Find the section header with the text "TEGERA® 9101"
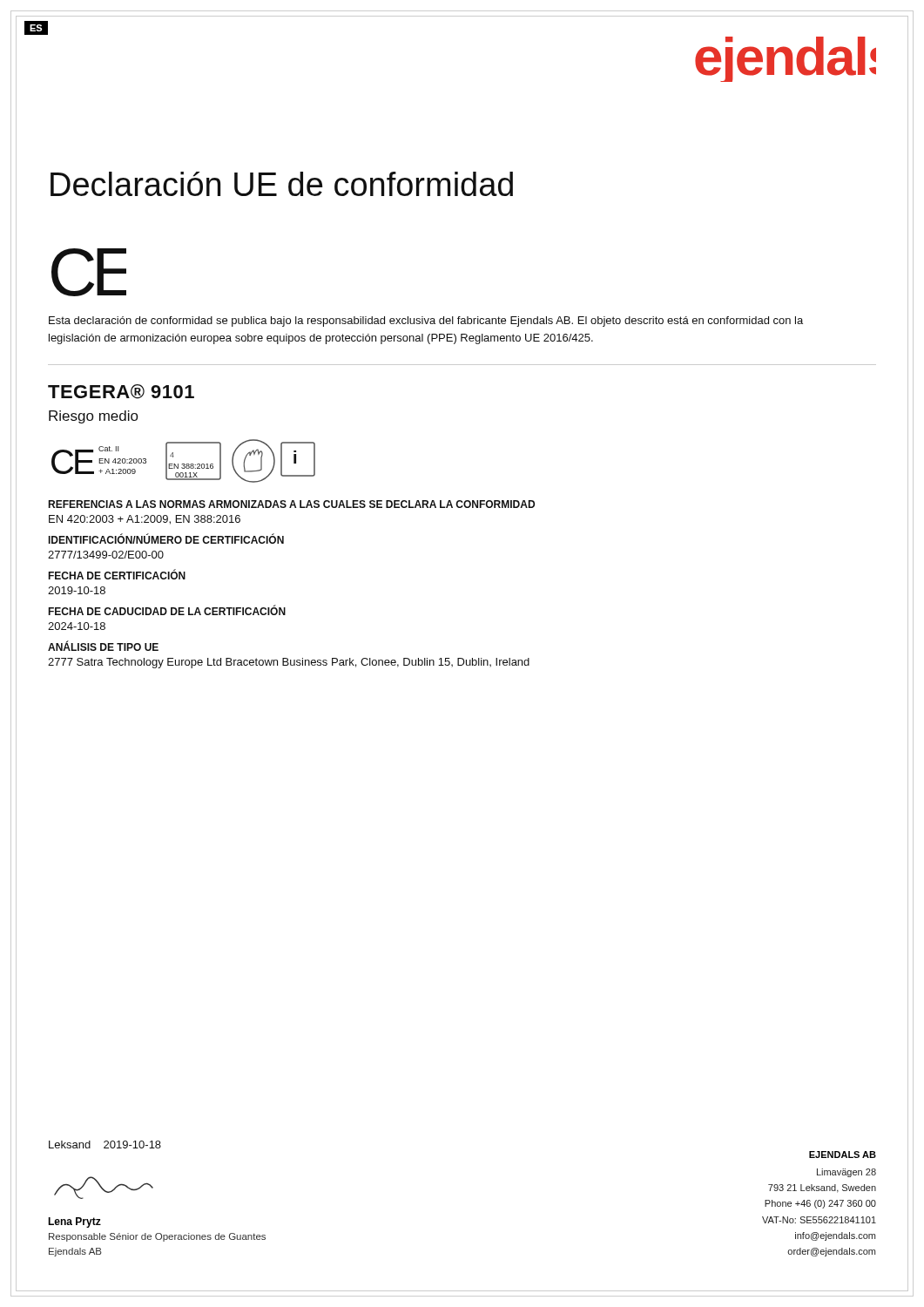Viewport: 924px width, 1307px height. coord(121,392)
